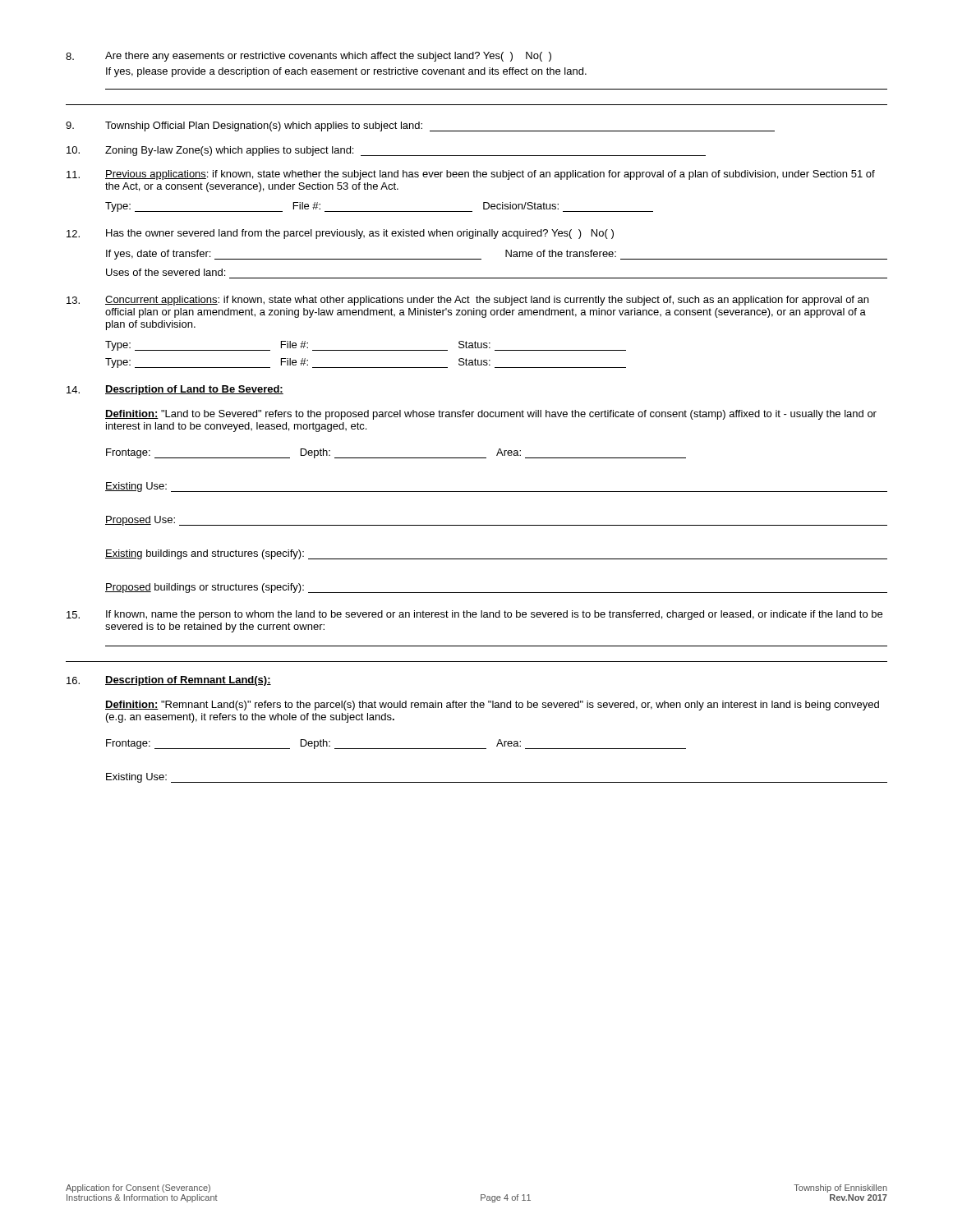Locate the text containing "Proposed Use:"
Image resolution: width=953 pixels, height=1232 pixels.
point(476,518)
